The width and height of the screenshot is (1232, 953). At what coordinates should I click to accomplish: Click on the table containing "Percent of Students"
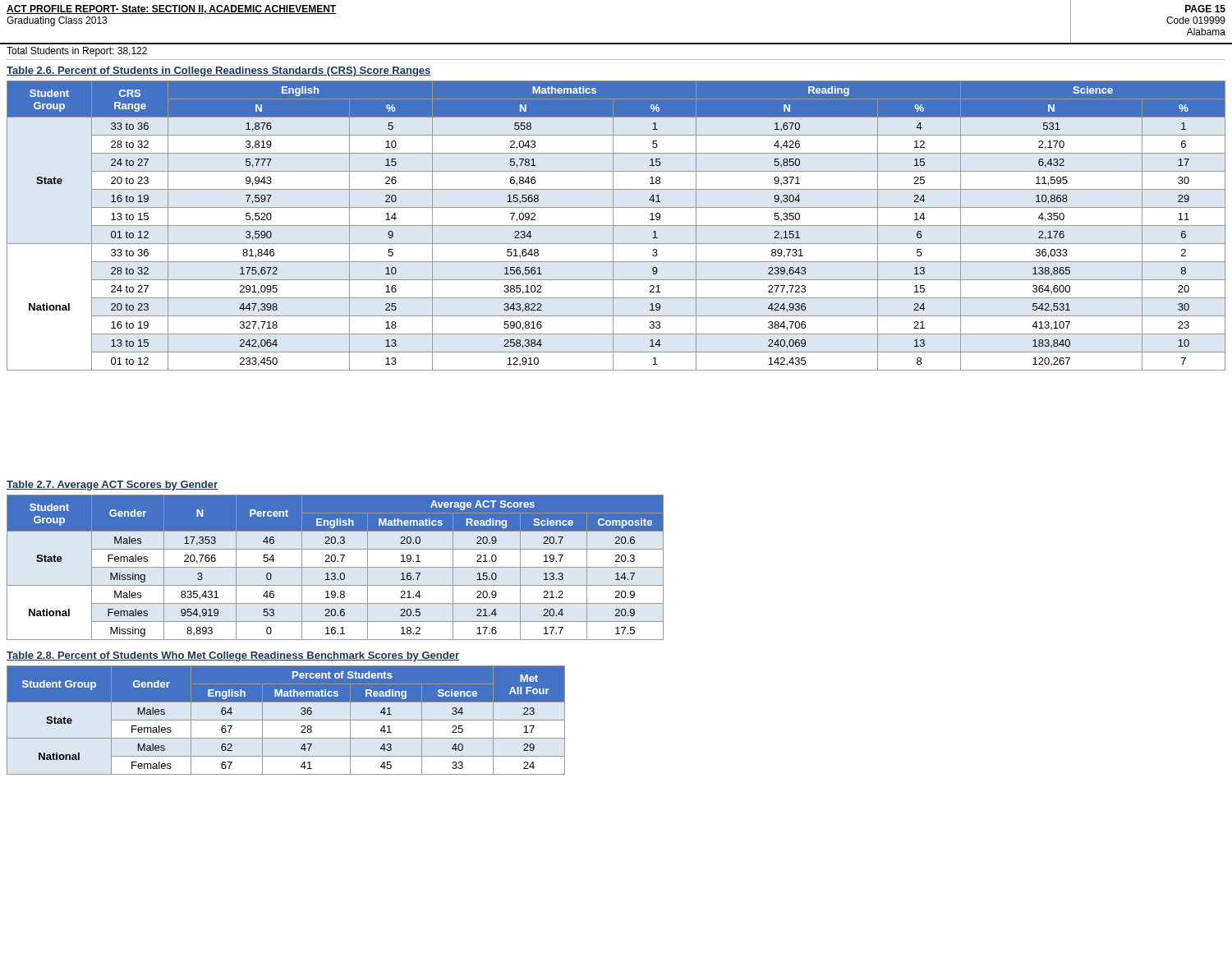(286, 720)
